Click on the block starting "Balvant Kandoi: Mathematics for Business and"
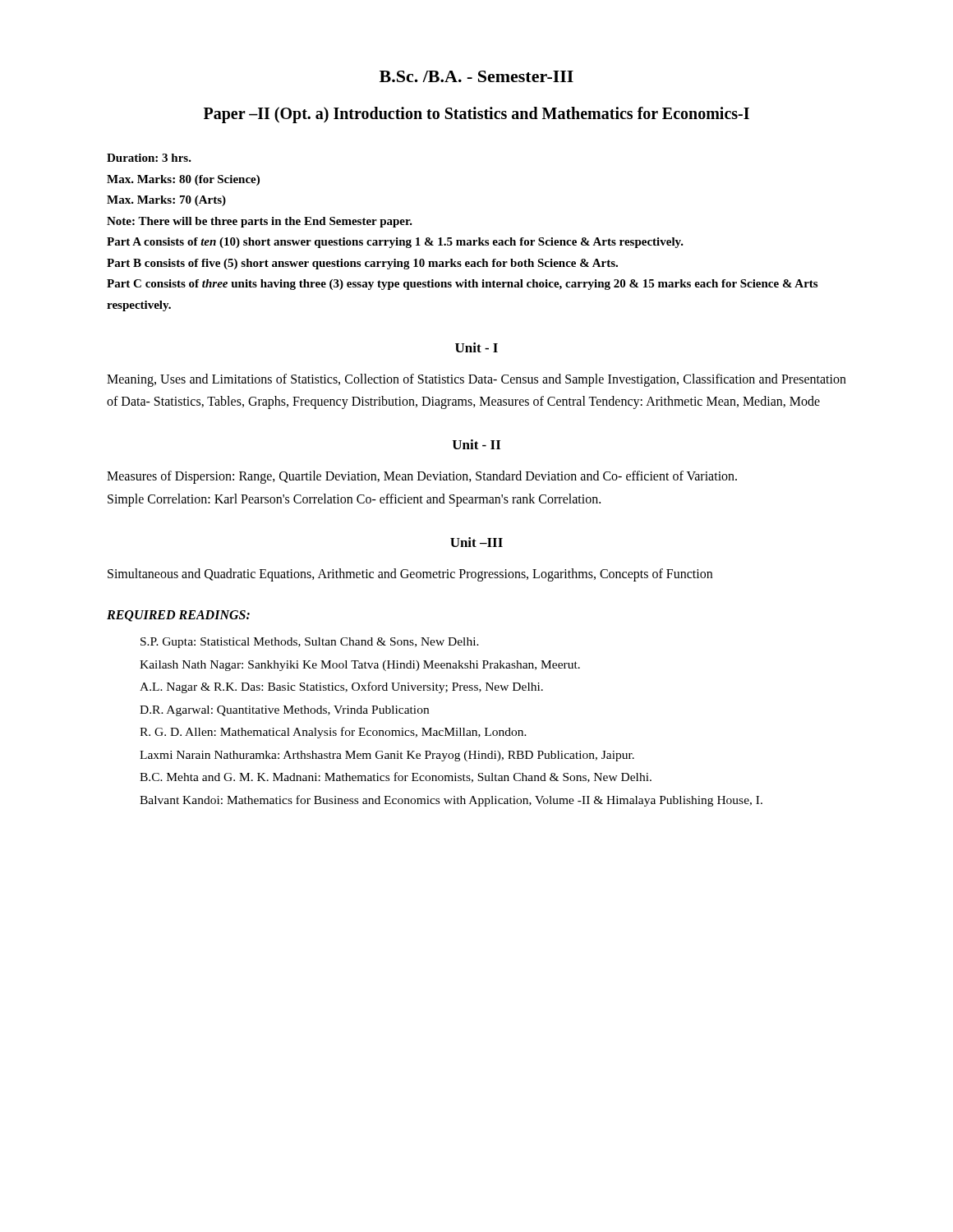This screenshot has height=1232, width=953. click(x=451, y=799)
